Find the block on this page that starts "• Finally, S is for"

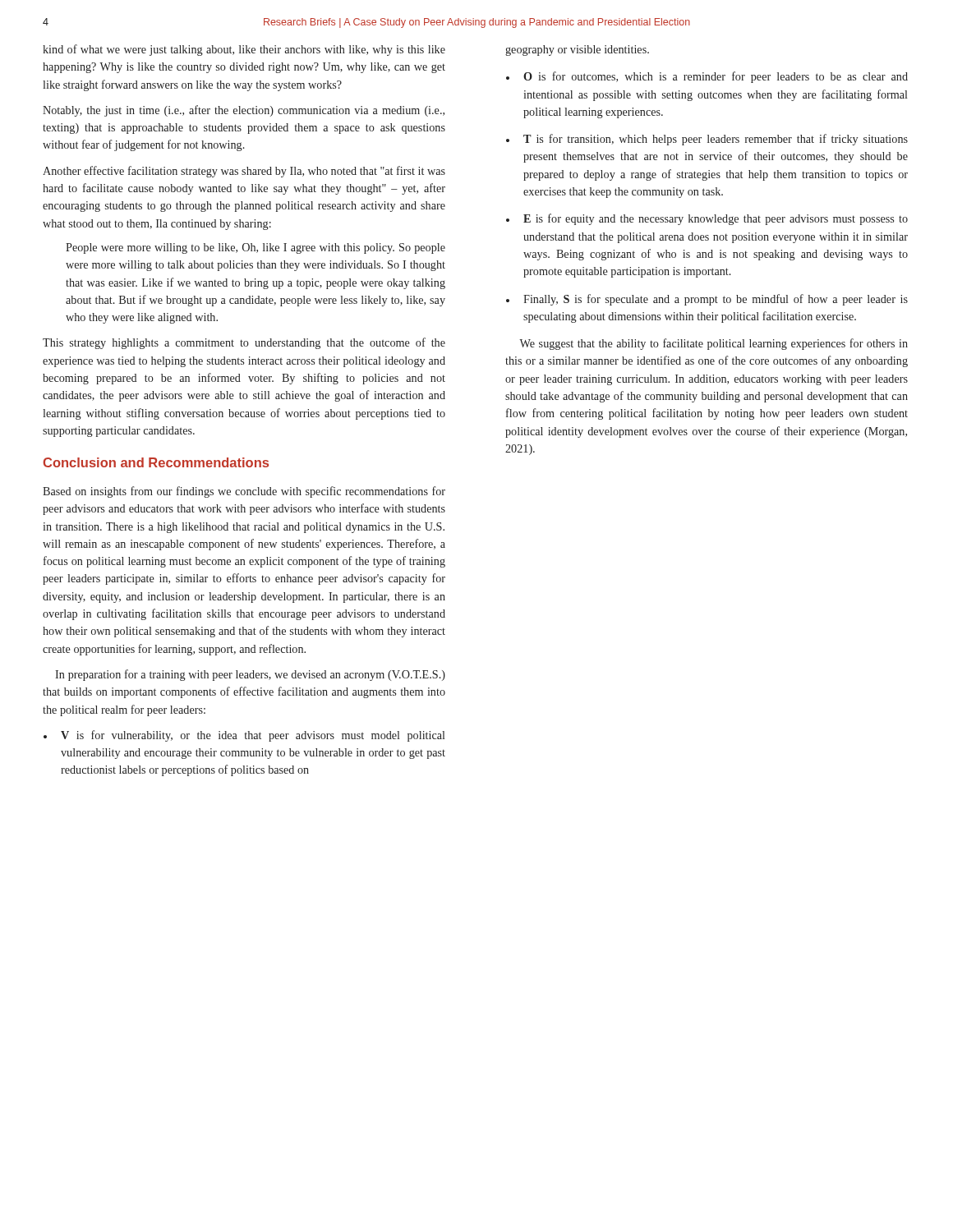tap(707, 308)
